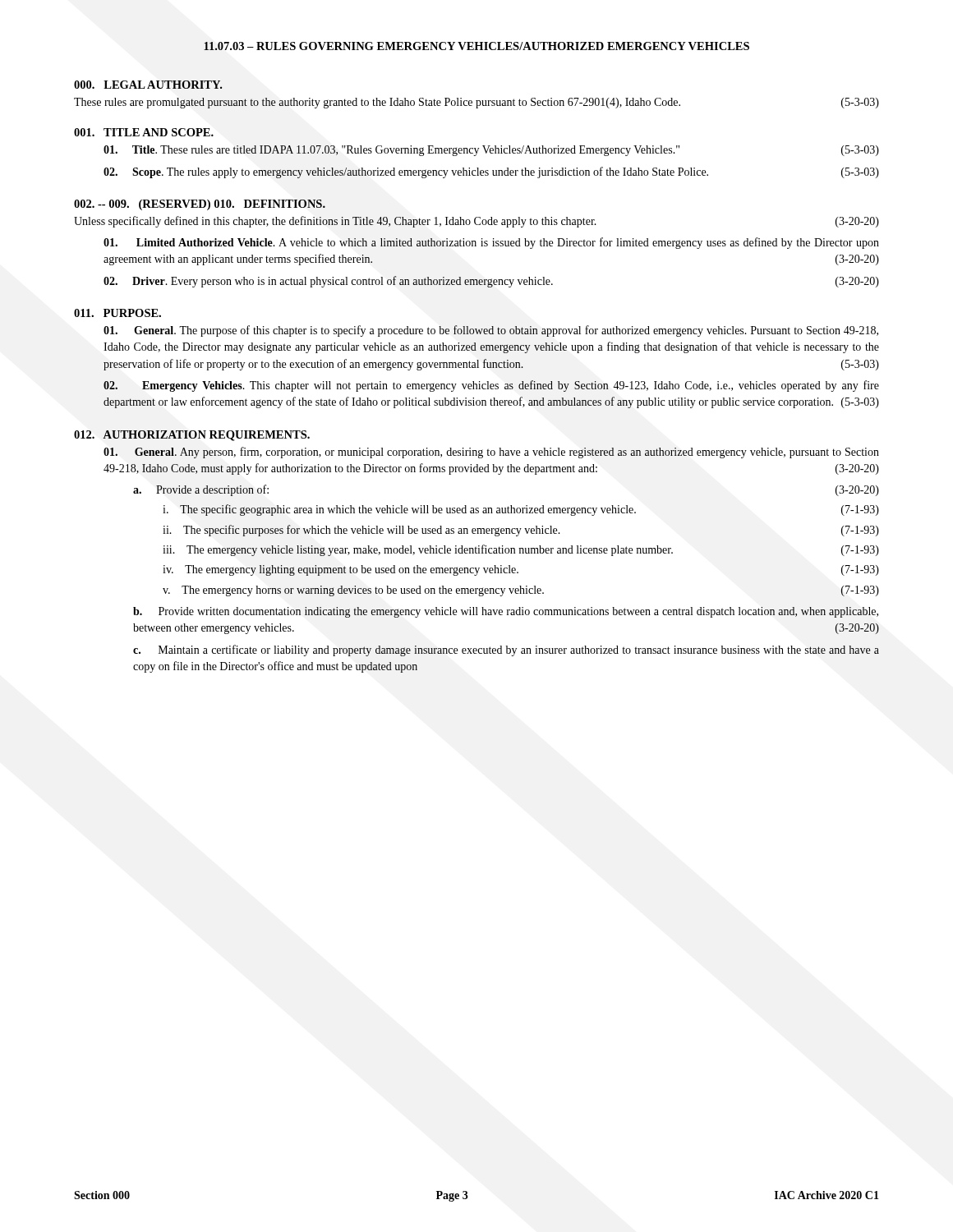This screenshot has width=953, height=1232.
Task: Locate the block starting "These rules are promulgated pursuant to the"
Action: click(x=476, y=103)
